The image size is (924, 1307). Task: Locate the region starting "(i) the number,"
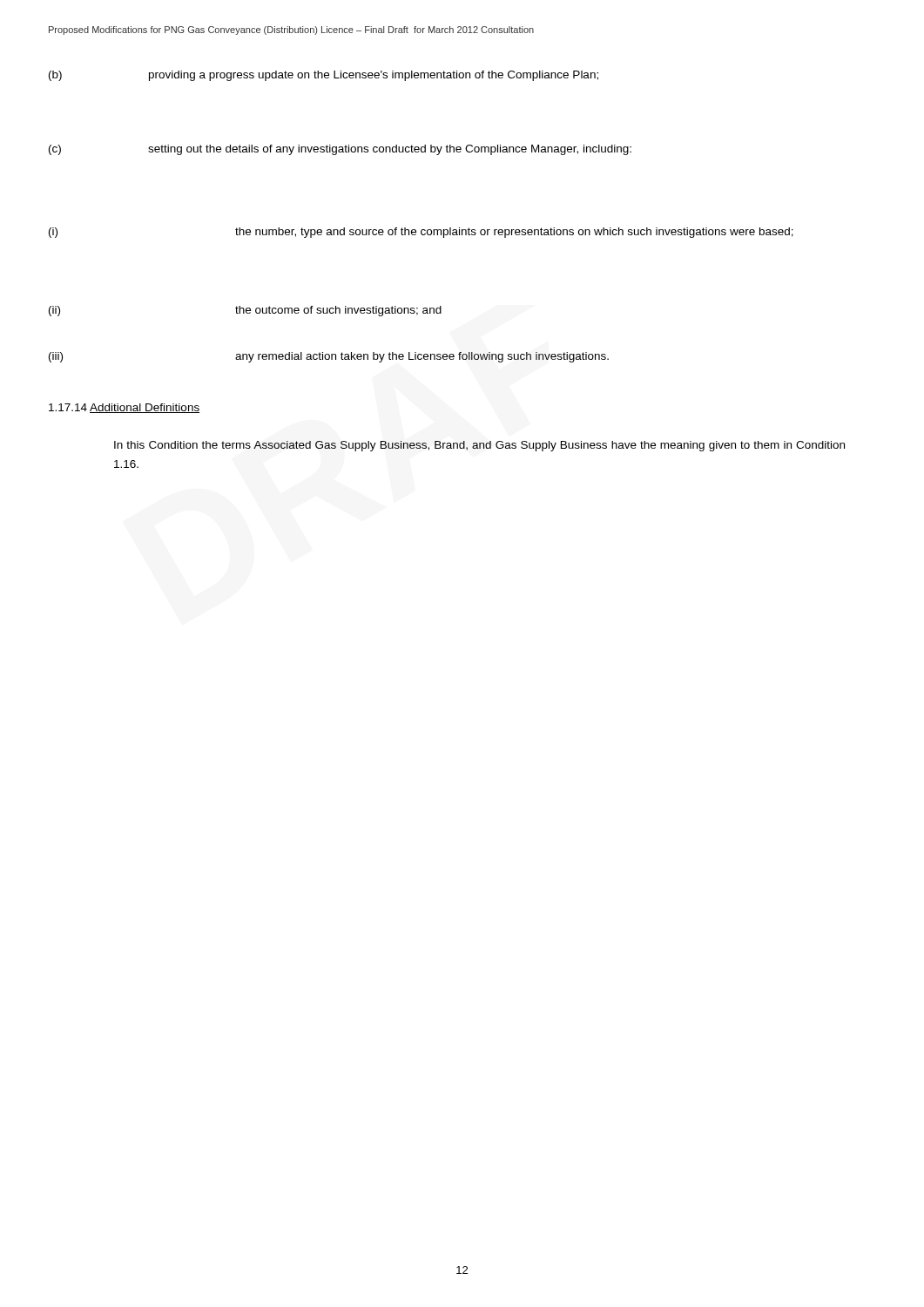click(447, 232)
